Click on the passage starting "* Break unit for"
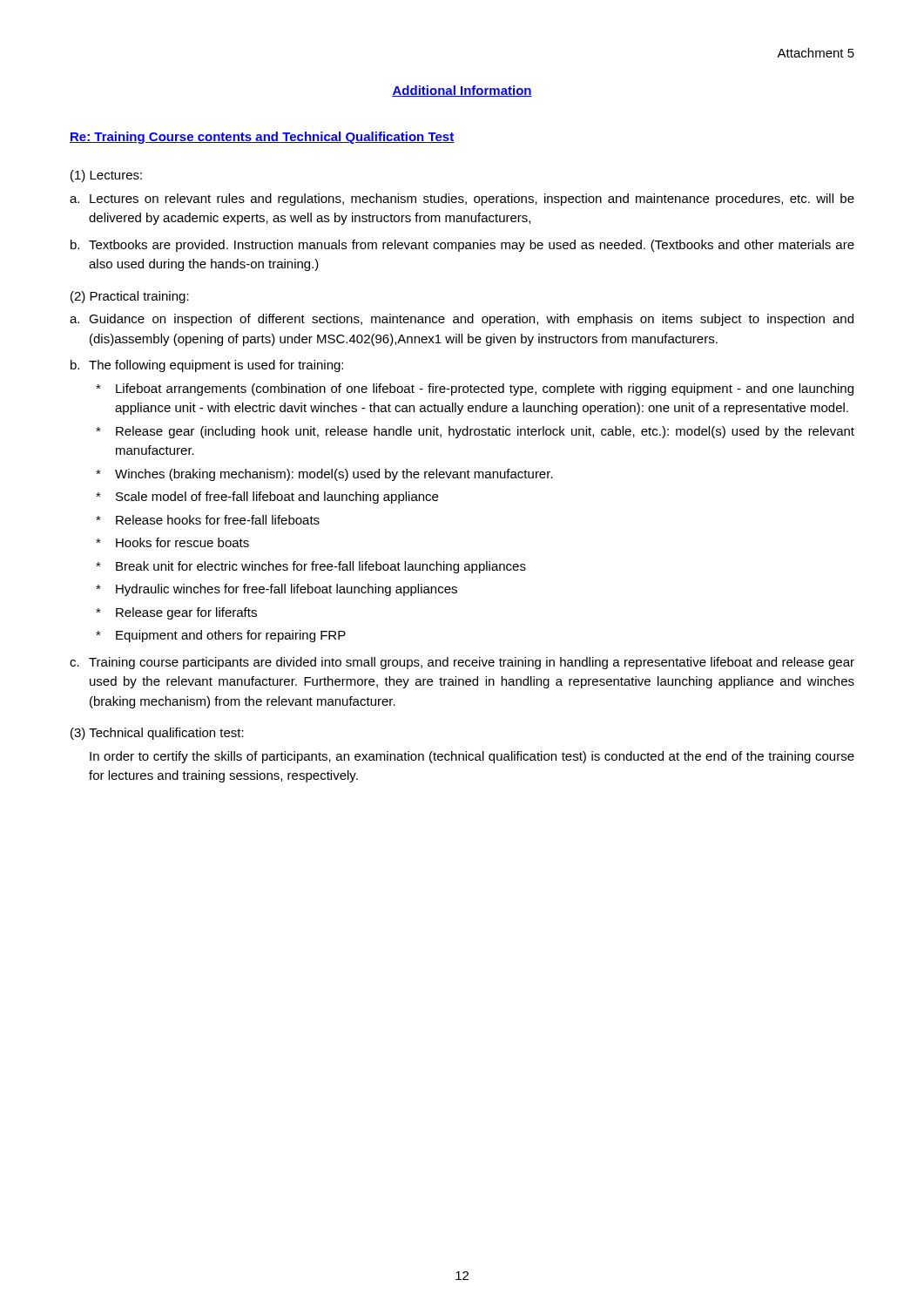The width and height of the screenshot is (924, 1307). [x=475, y=566]
